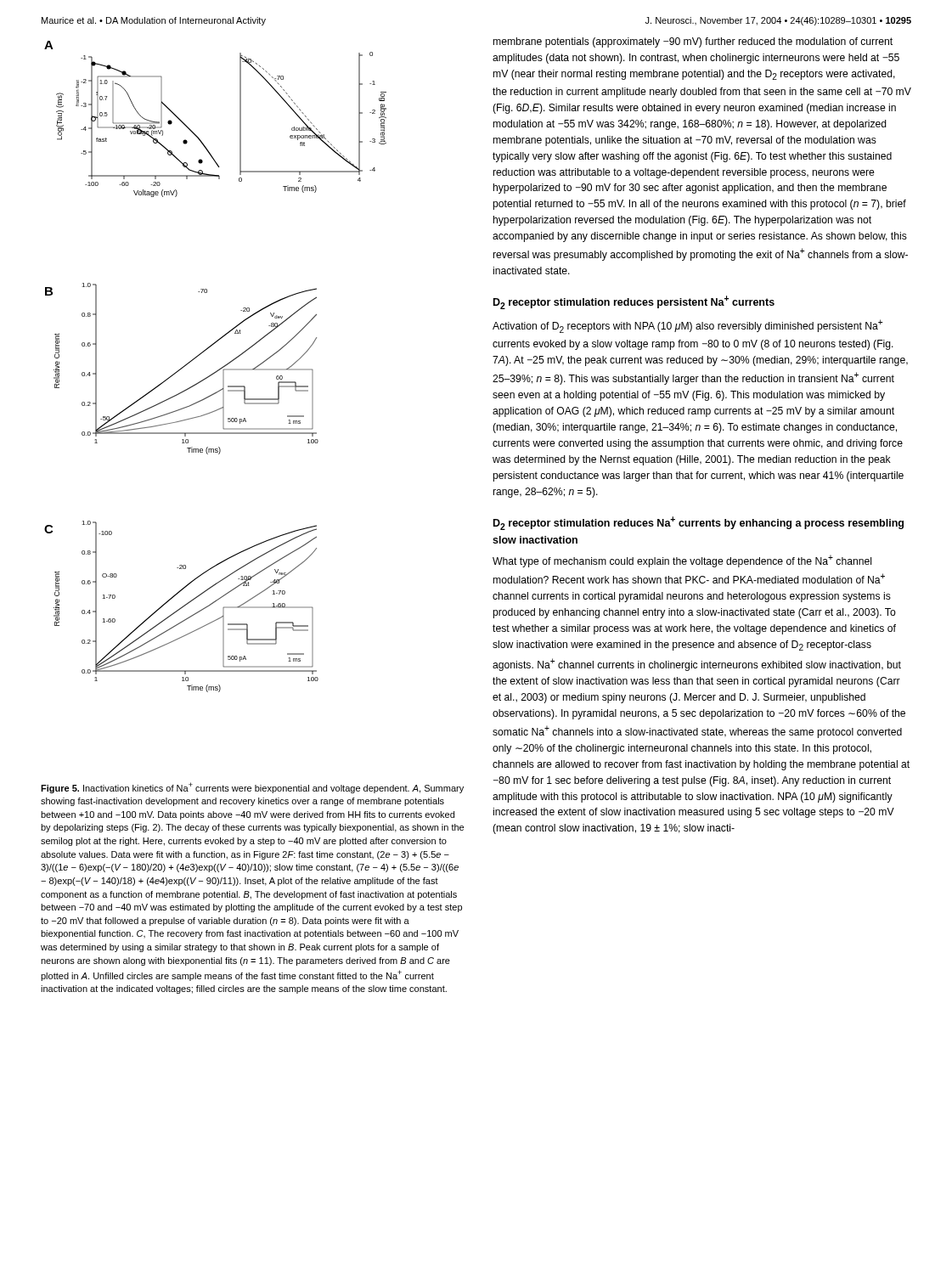Locate the continuous plot
Screen dimensions: 1274x952
tap(253, 405)
